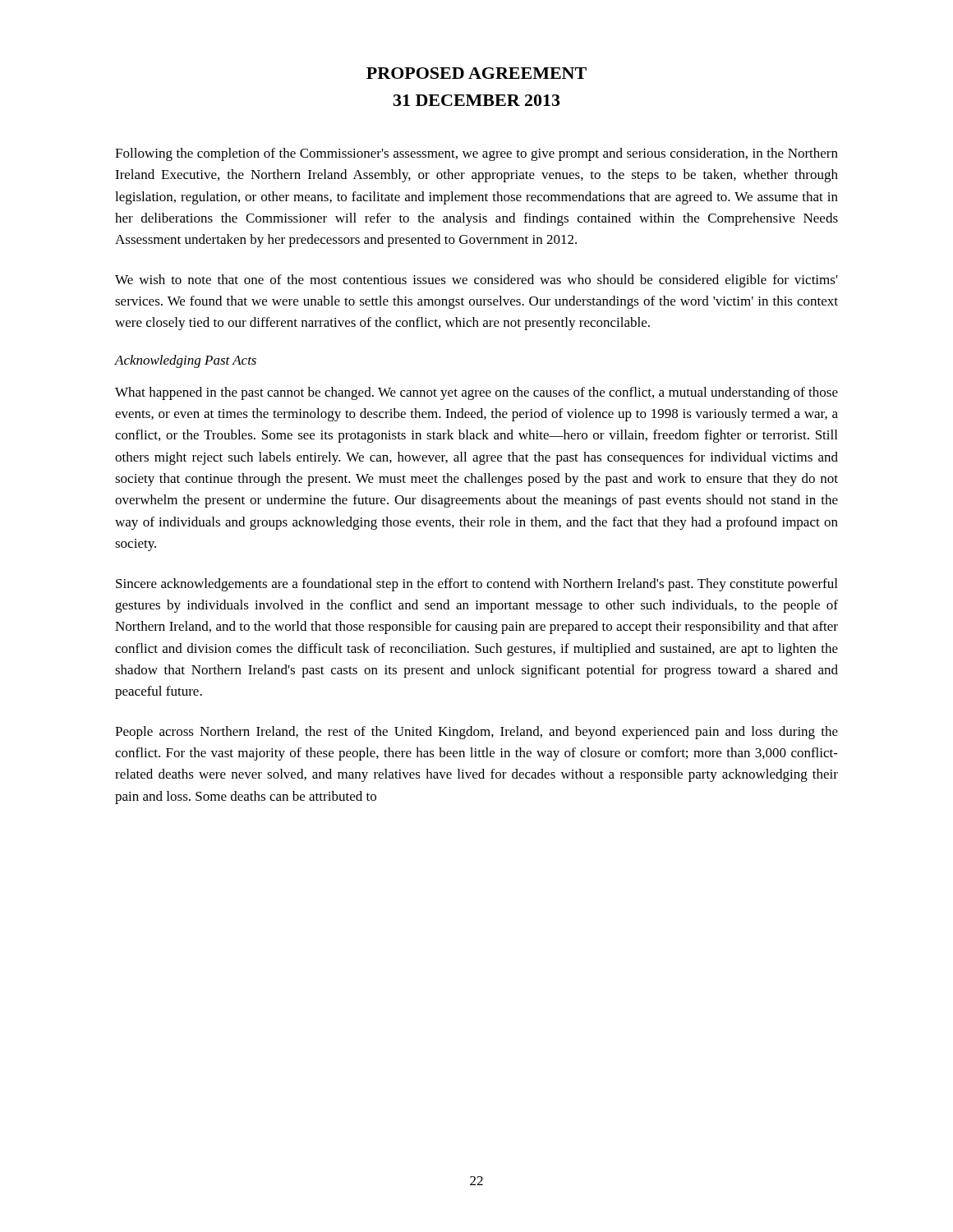This screenshot has height=1232, width=953.
Task: Select the text starting "Acknowledging Past Acts"
Action: point(186,360)
